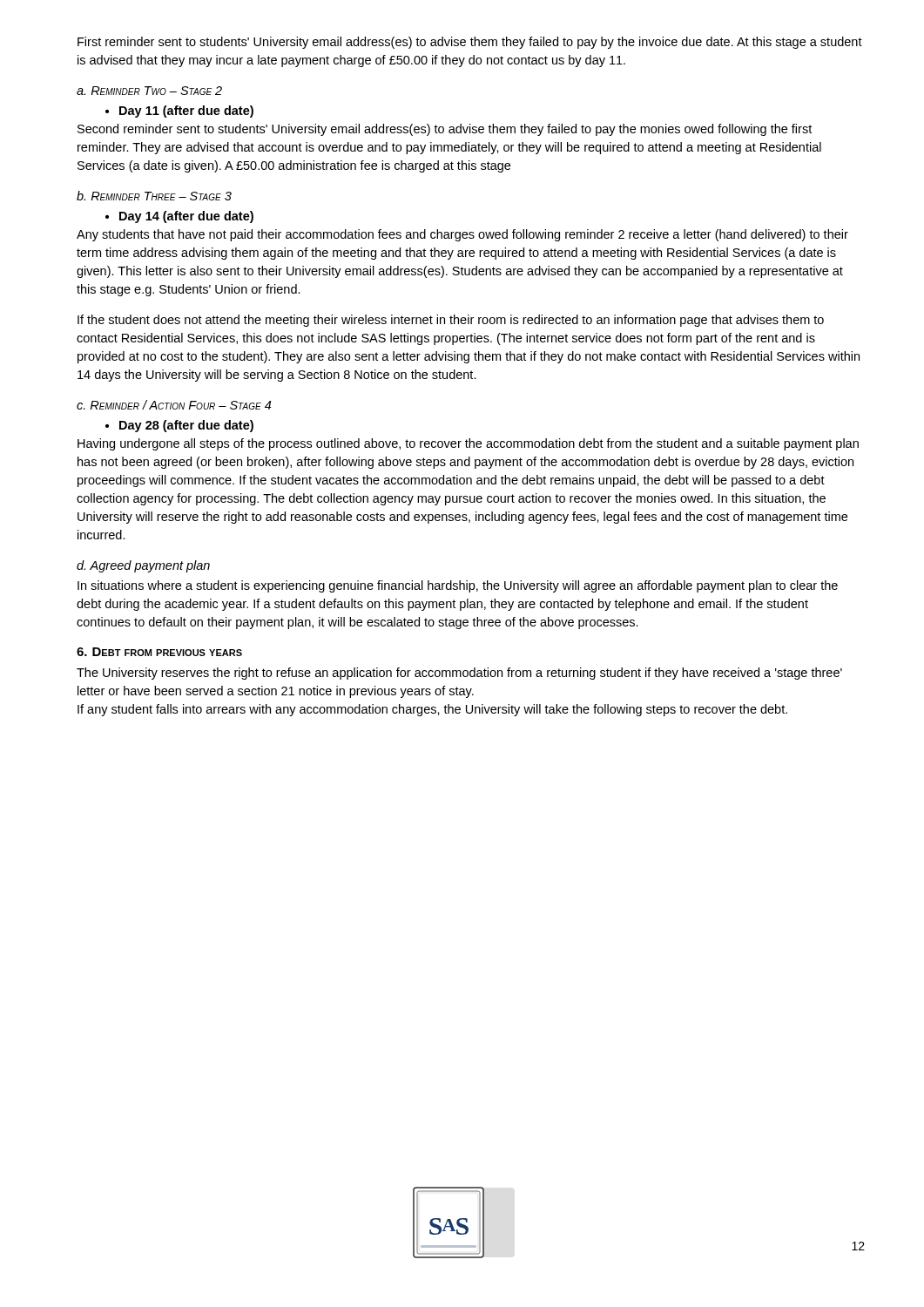The height and width of the screenshot is (1307, 924).
Task: Find the section header that says "a. Reminder Two –"
Action: pos(149,91)
